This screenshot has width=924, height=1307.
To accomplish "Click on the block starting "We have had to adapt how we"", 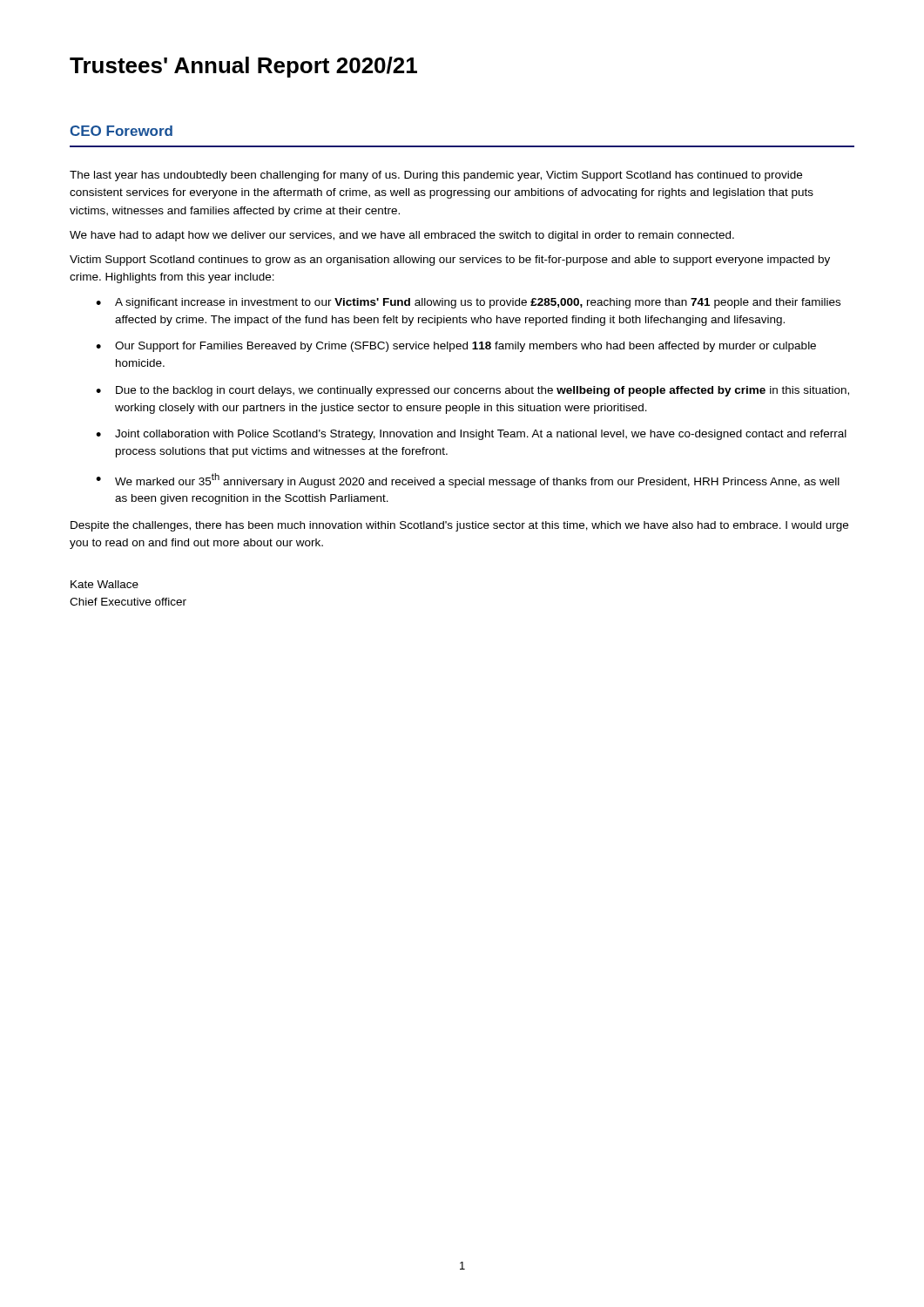I will click(x=462, y=235).
